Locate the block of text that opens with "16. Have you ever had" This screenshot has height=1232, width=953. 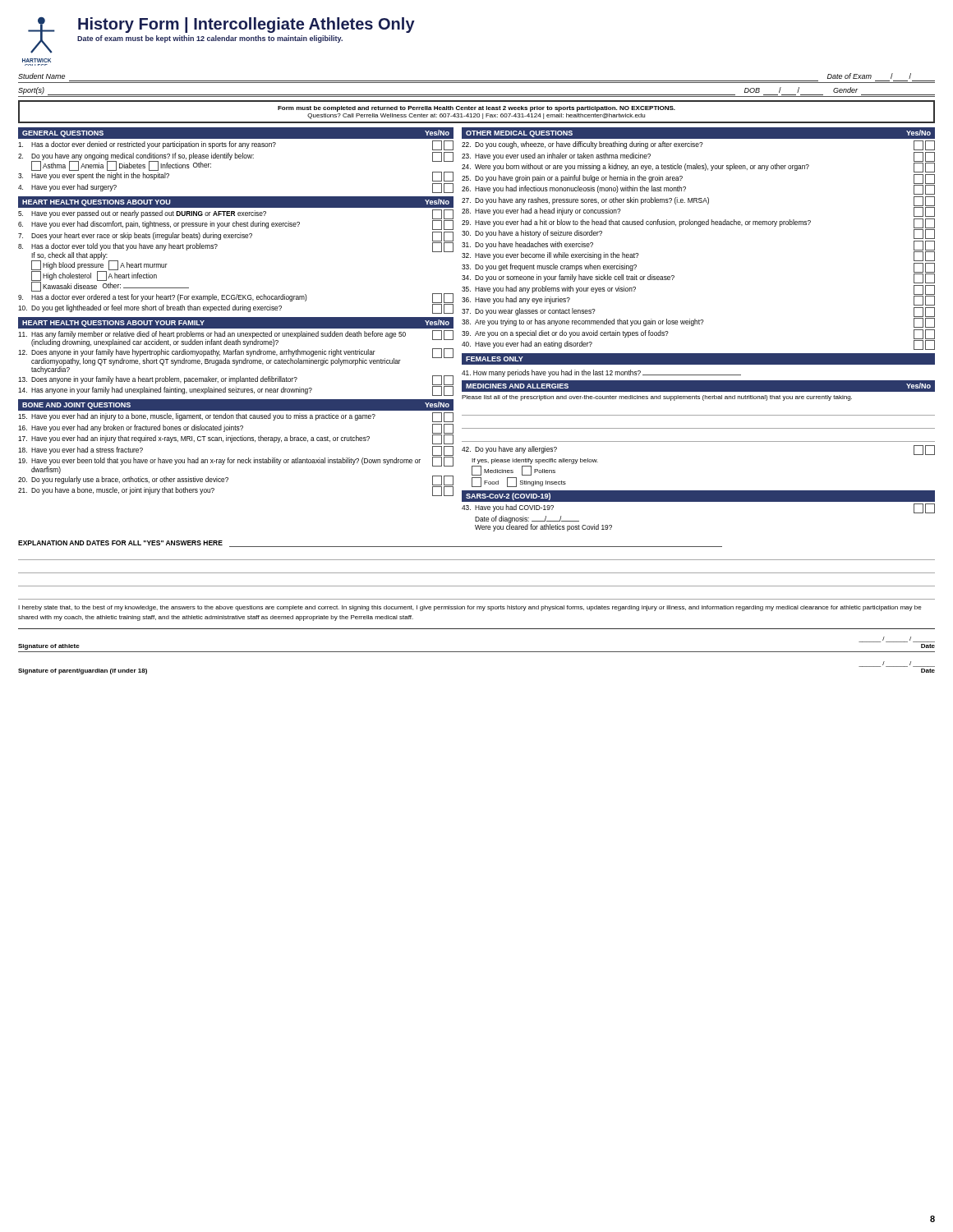click(x=236, y=429)
